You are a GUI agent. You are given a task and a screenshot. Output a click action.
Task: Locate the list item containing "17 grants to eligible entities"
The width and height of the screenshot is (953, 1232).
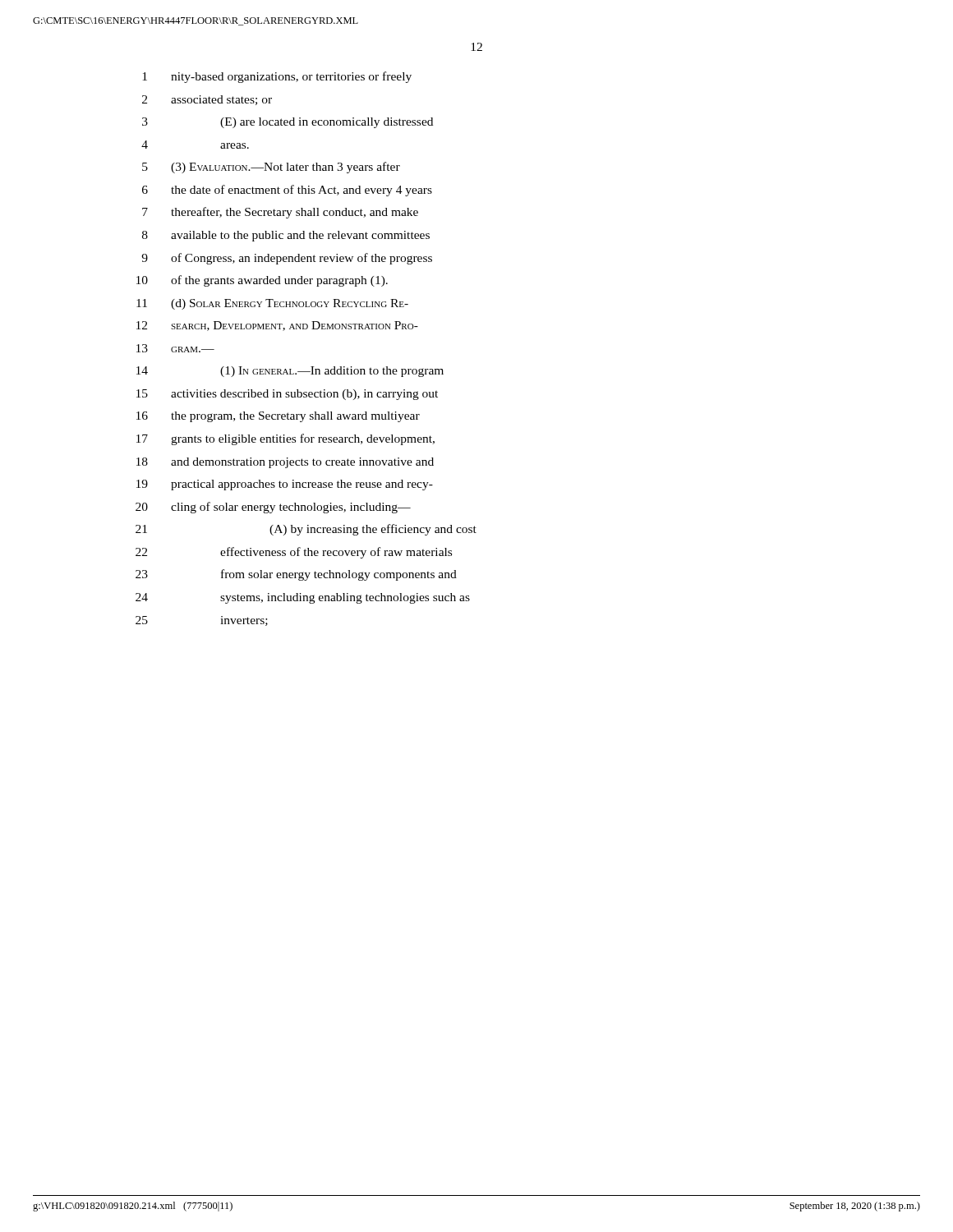tap(285, 439)
